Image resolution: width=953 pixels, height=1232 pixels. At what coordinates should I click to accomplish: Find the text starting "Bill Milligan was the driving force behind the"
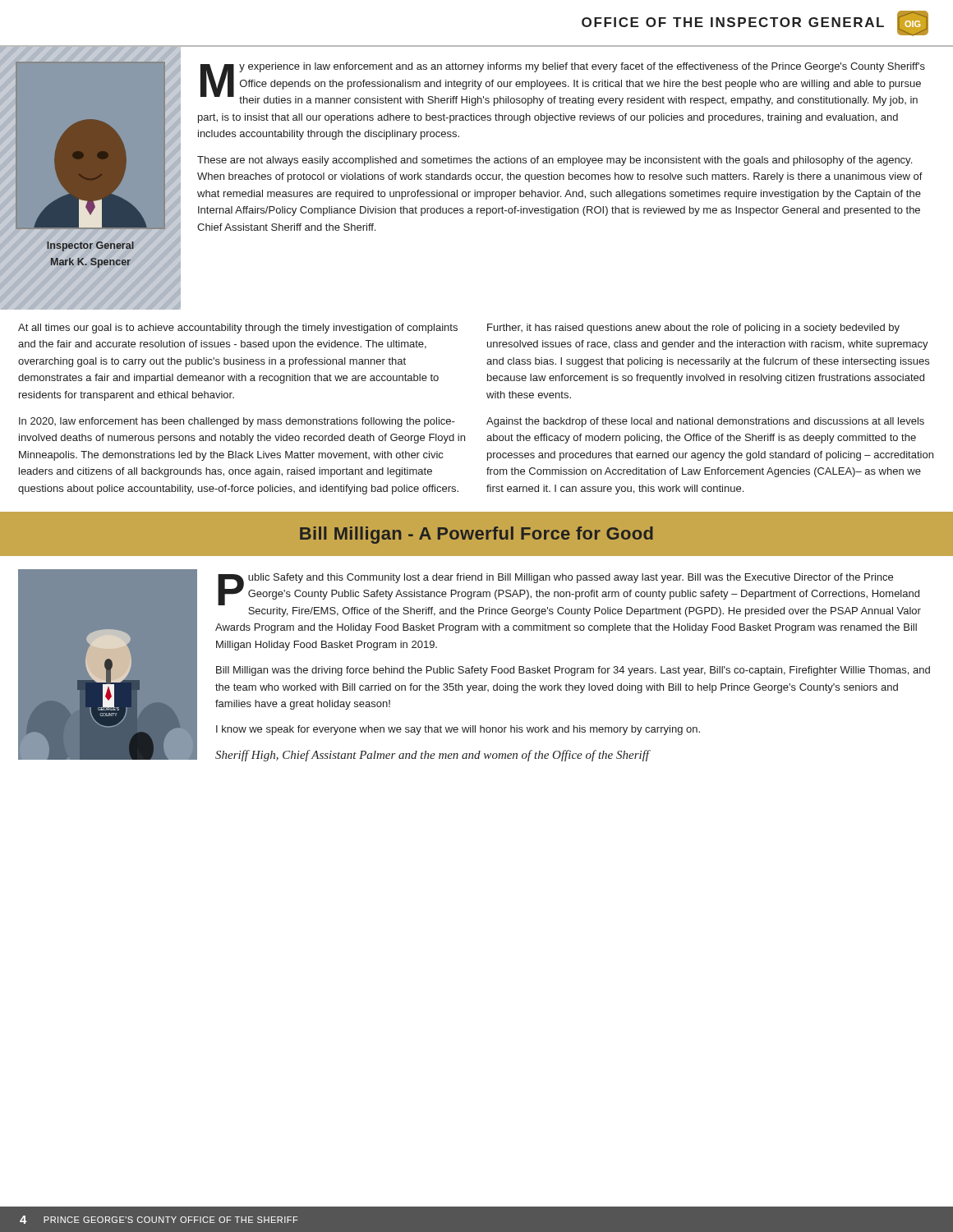coord(573,687)
